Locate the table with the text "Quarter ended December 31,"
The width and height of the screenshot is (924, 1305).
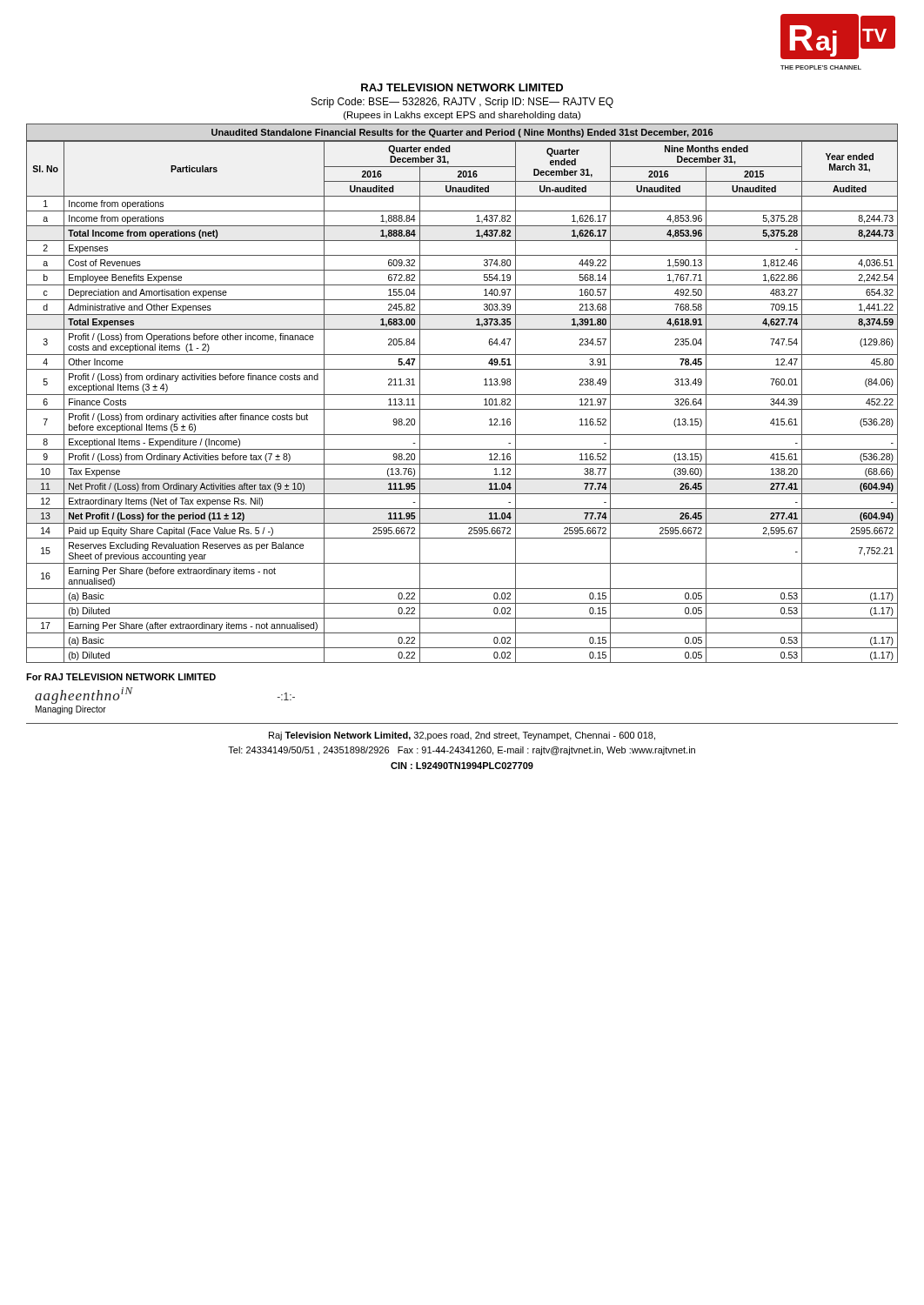tap(462, 402)
